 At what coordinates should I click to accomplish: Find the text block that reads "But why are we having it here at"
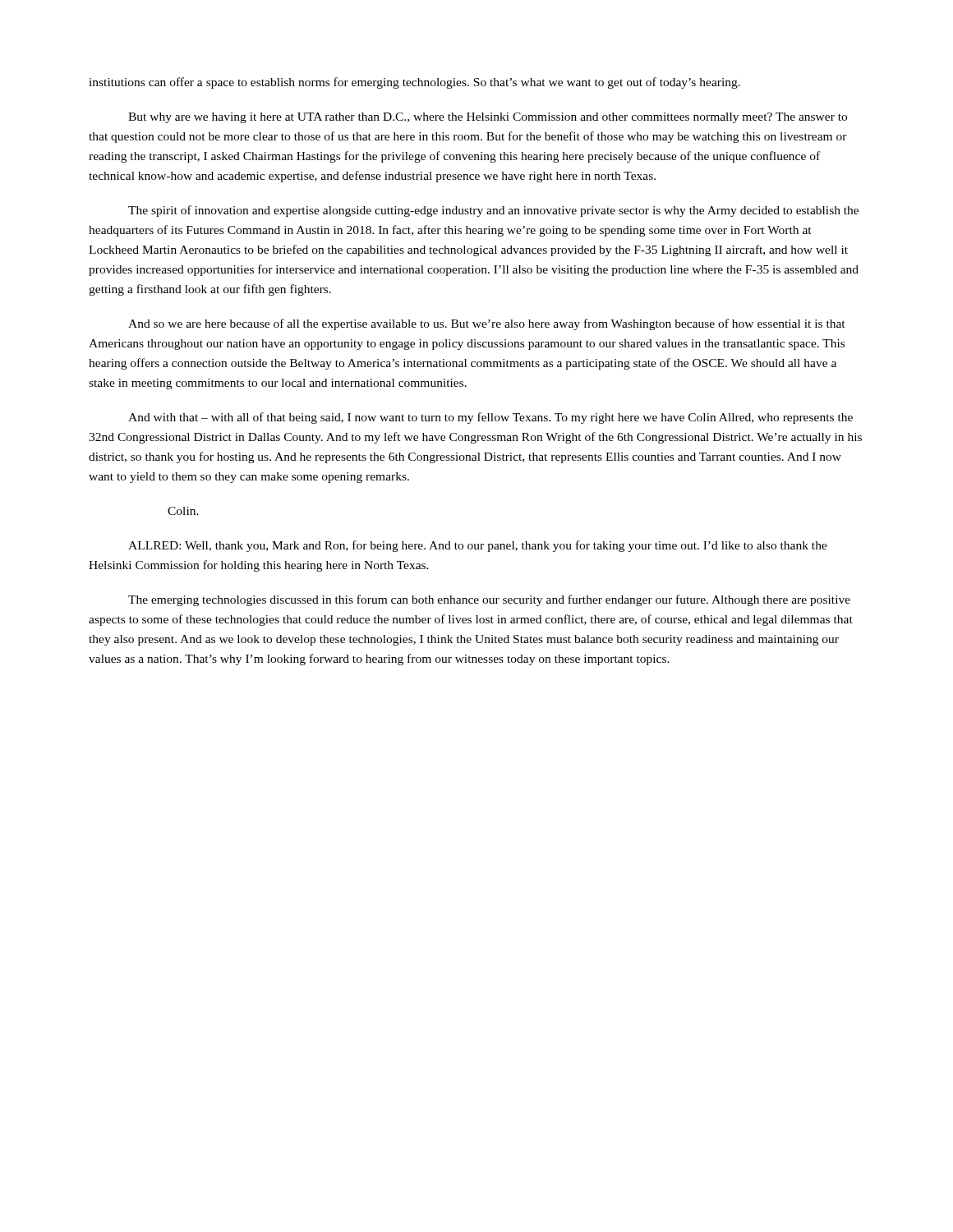click(476, 146)
